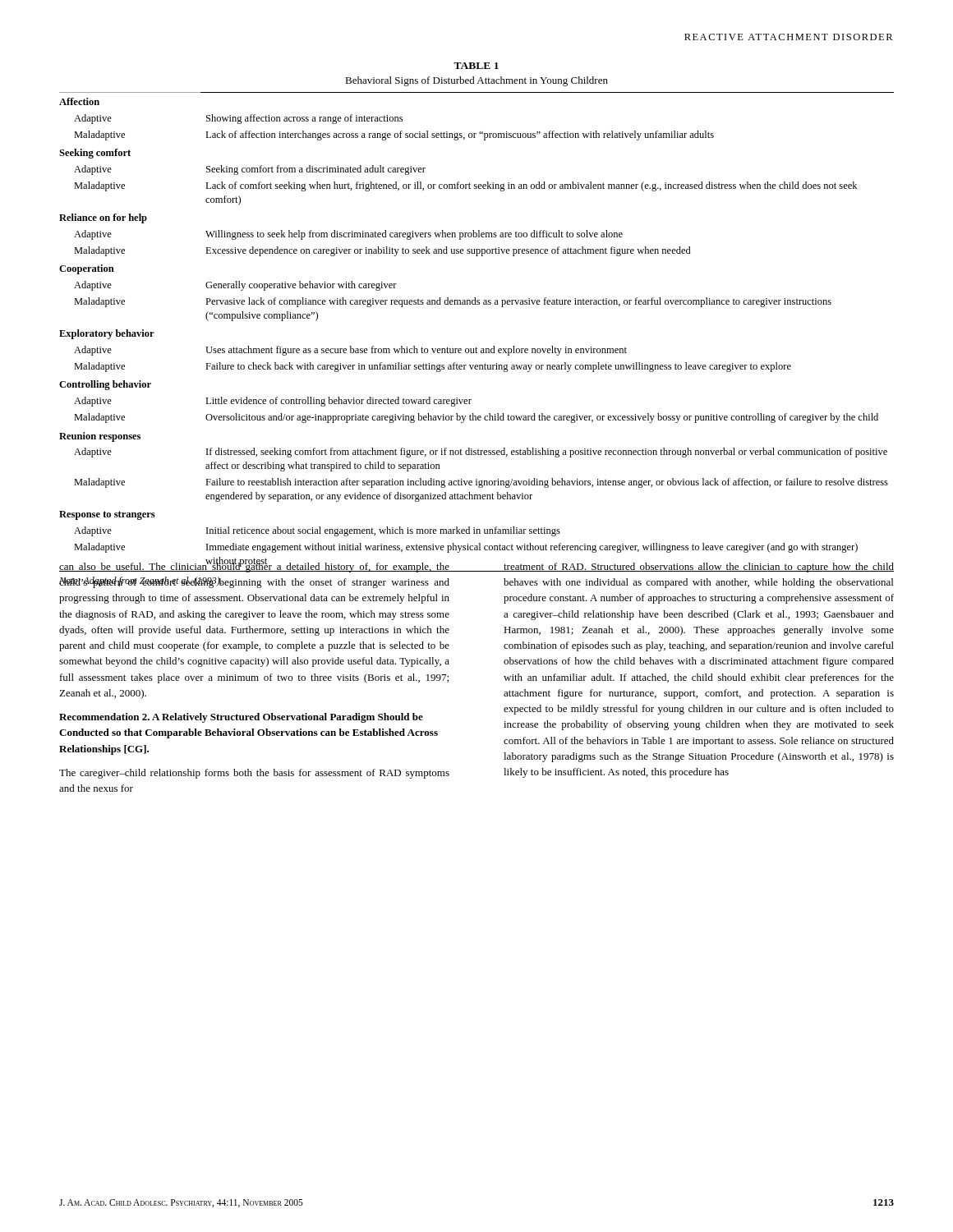The height and width of the screenshot is (1232, 953).
Task: Find the text starting "TABLE 1"
Action: coord(476,65)
